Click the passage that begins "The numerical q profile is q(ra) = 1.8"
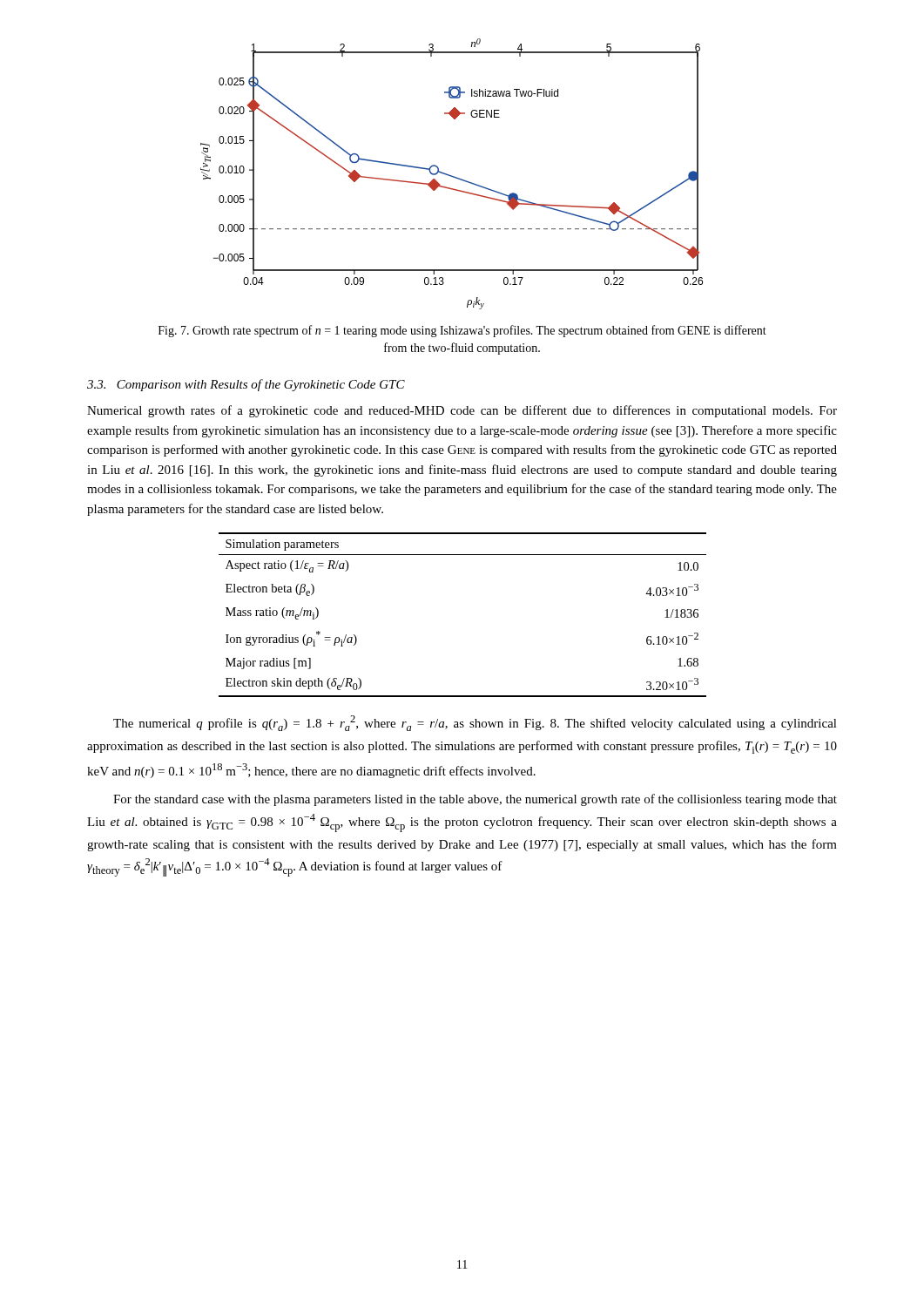924x1307 pixels. [x=462, y=746]
